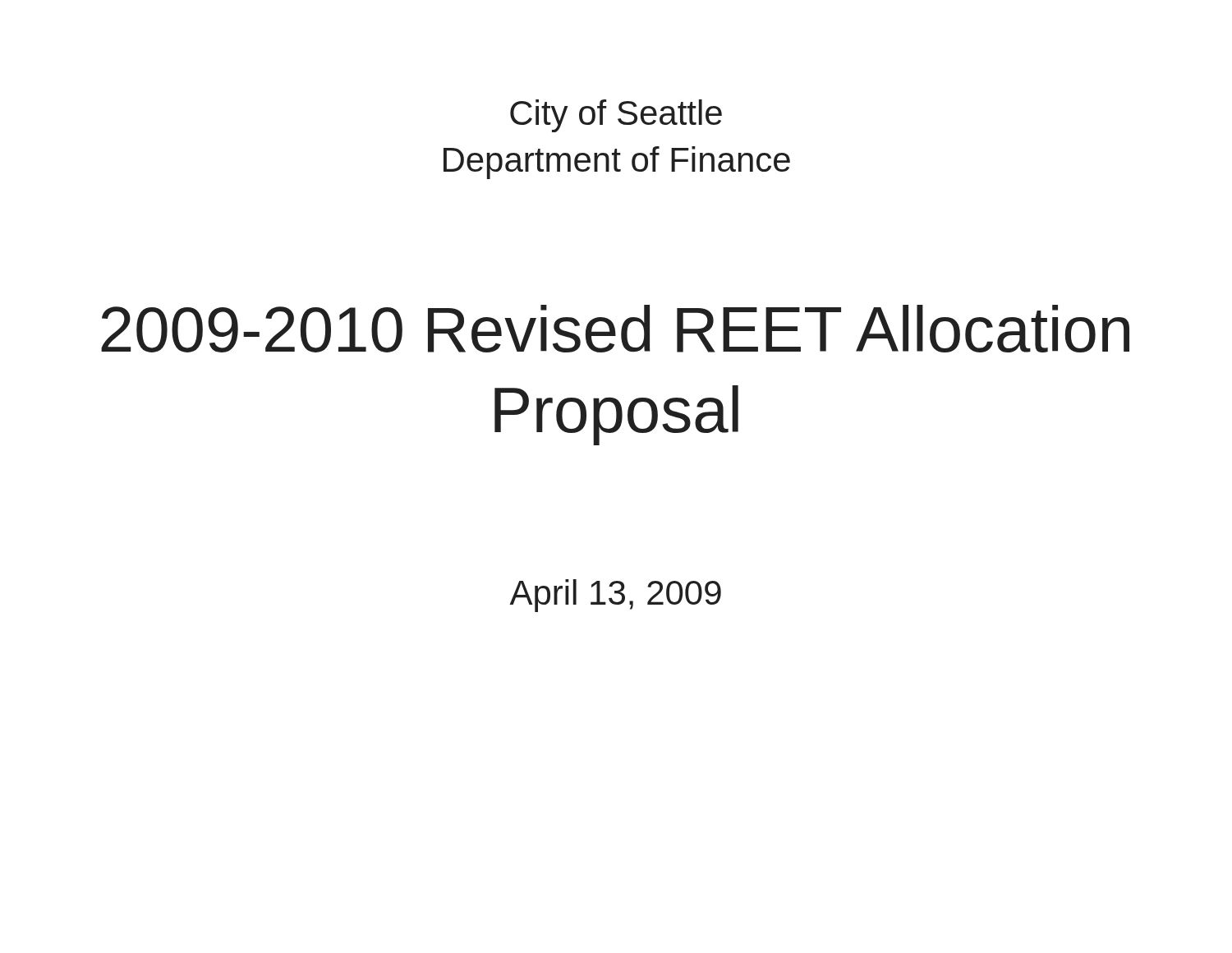Point to the text starting "2009‑2010 Revised REET"
This screenshot has height=953, width=1232.
pyautogui.click(x=616, y=370)
